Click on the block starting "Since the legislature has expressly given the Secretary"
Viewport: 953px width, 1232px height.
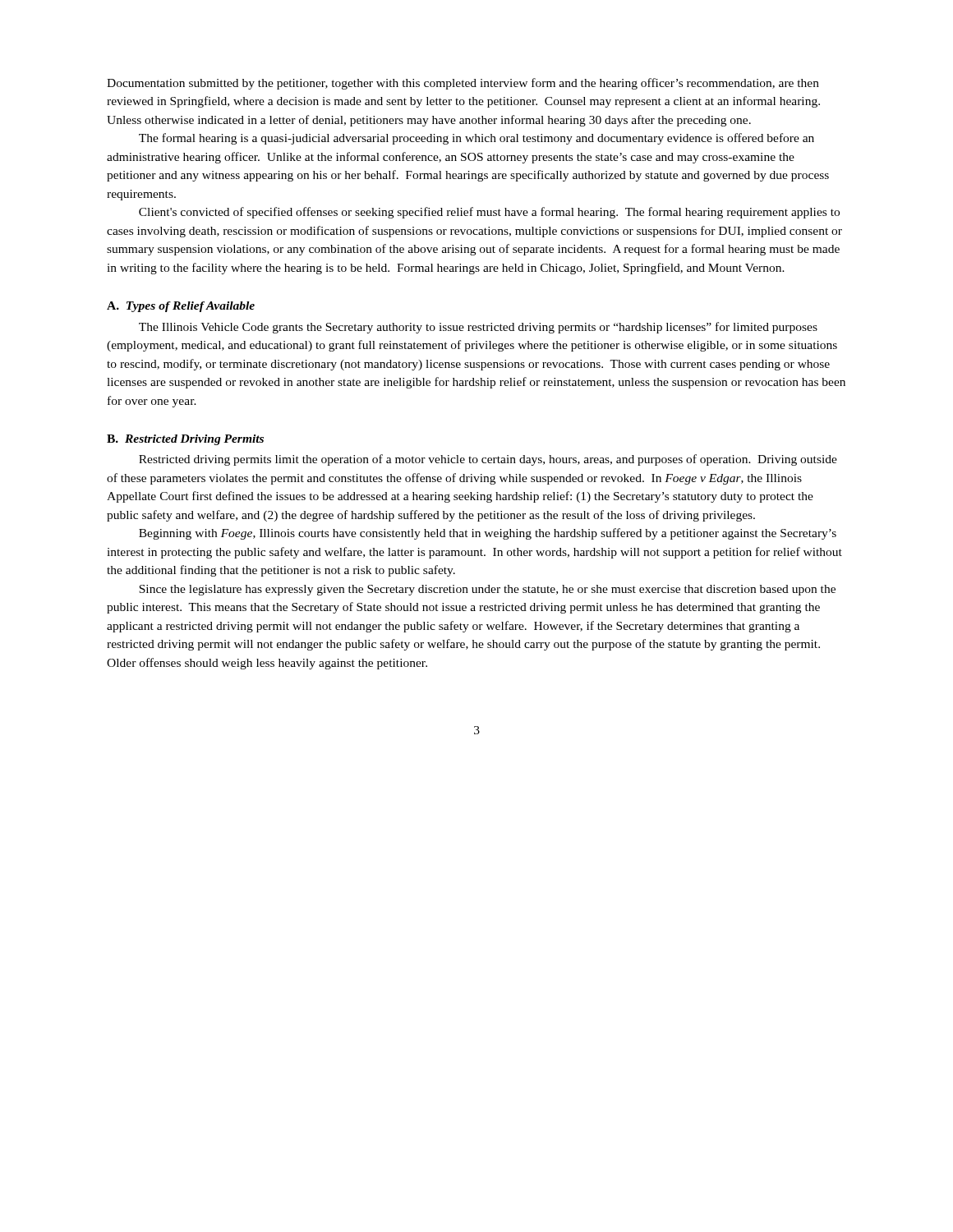point(476,626)
